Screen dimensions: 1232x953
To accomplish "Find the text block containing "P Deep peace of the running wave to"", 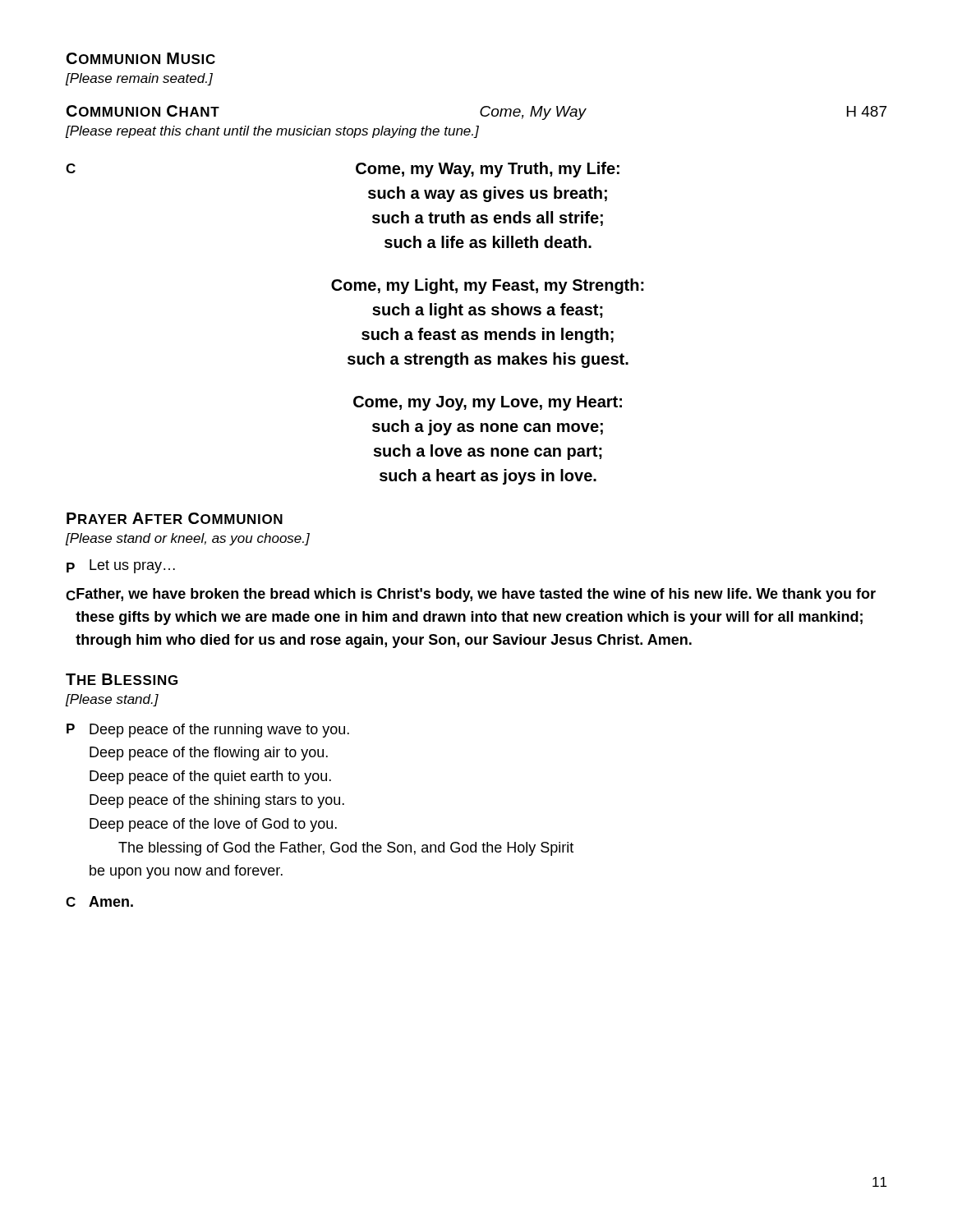I will 320,800.
